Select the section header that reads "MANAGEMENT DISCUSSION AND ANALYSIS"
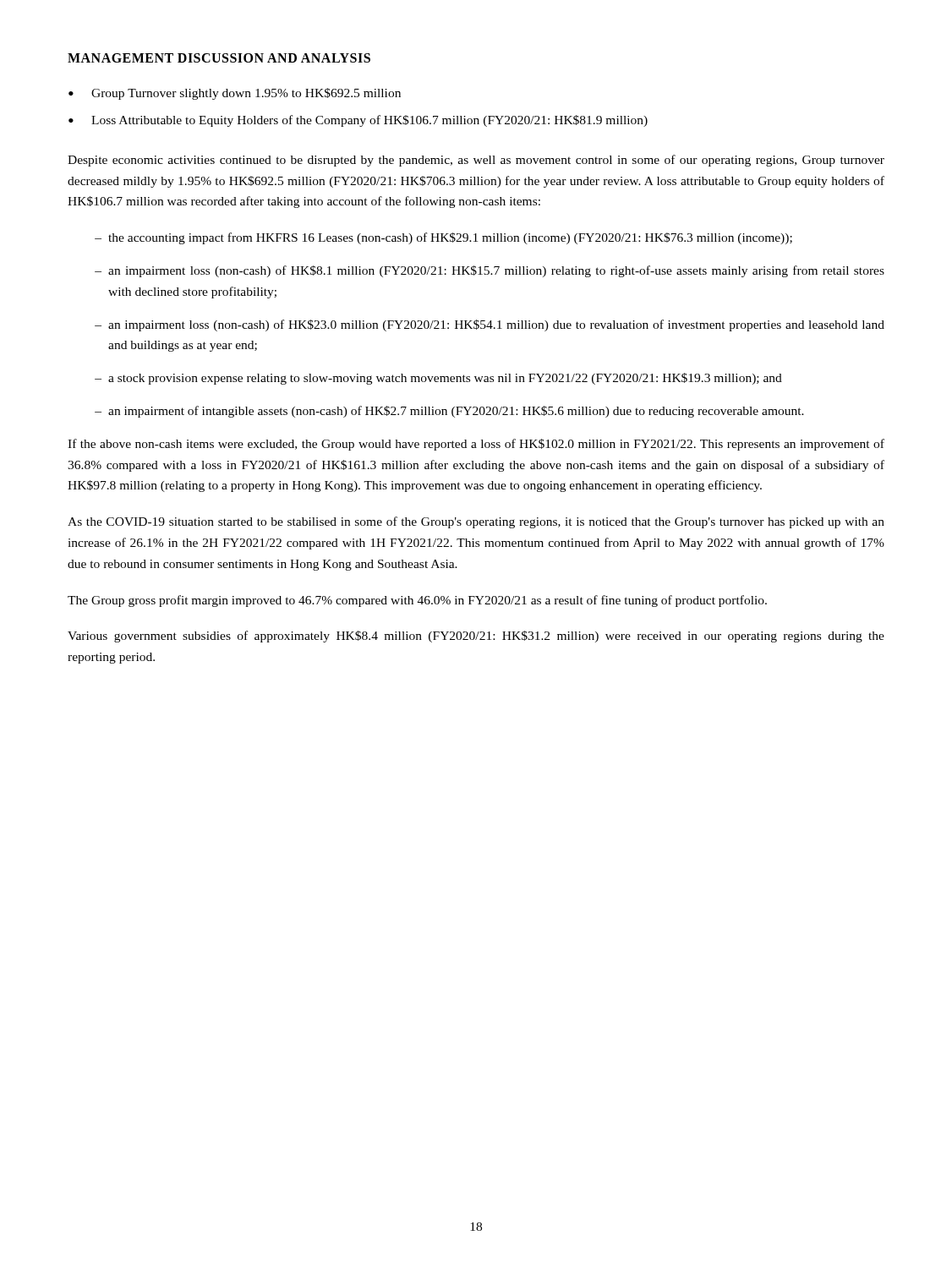 coord(219,58)
